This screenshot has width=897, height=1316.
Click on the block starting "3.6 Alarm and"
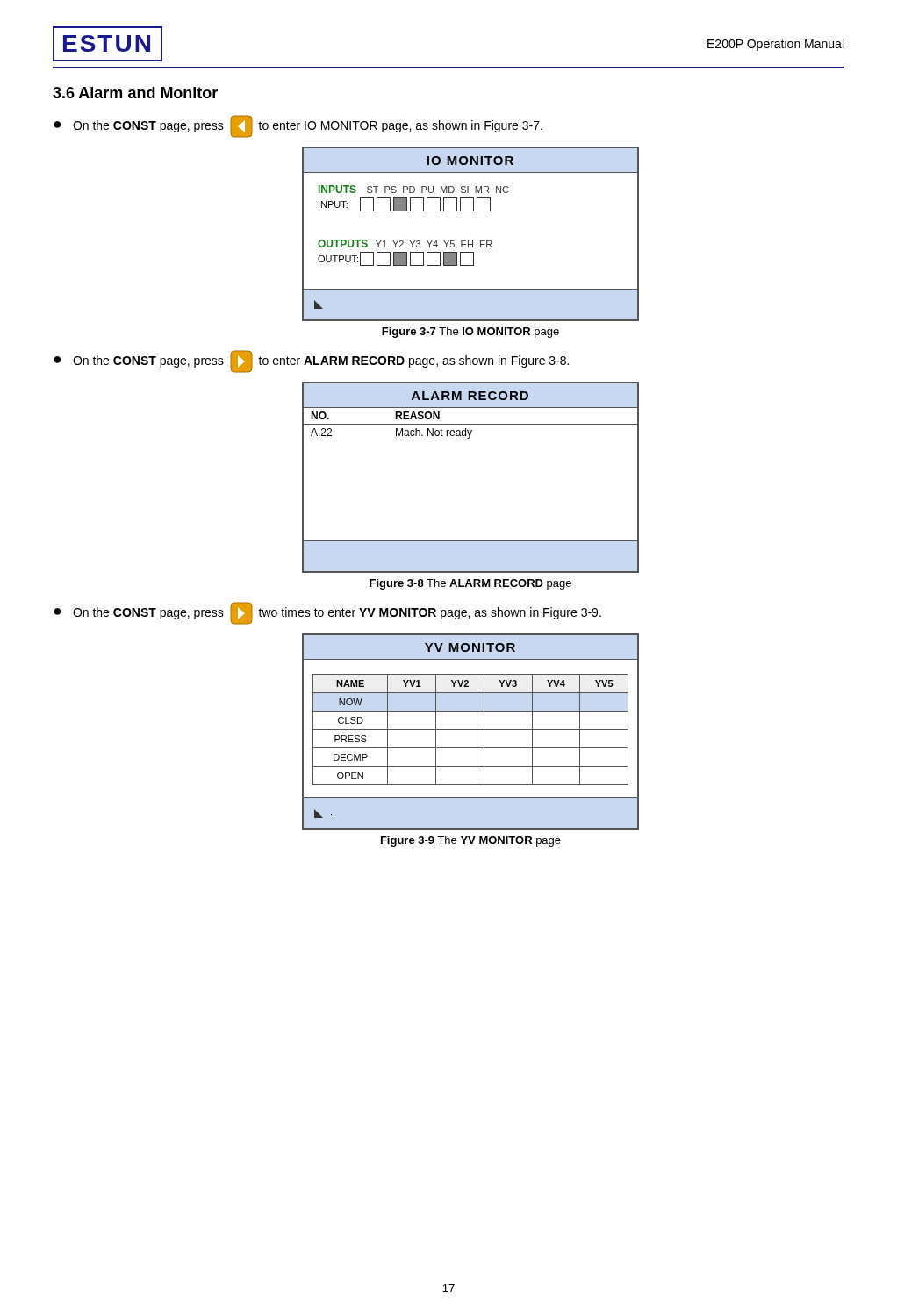tap(135, 93)
